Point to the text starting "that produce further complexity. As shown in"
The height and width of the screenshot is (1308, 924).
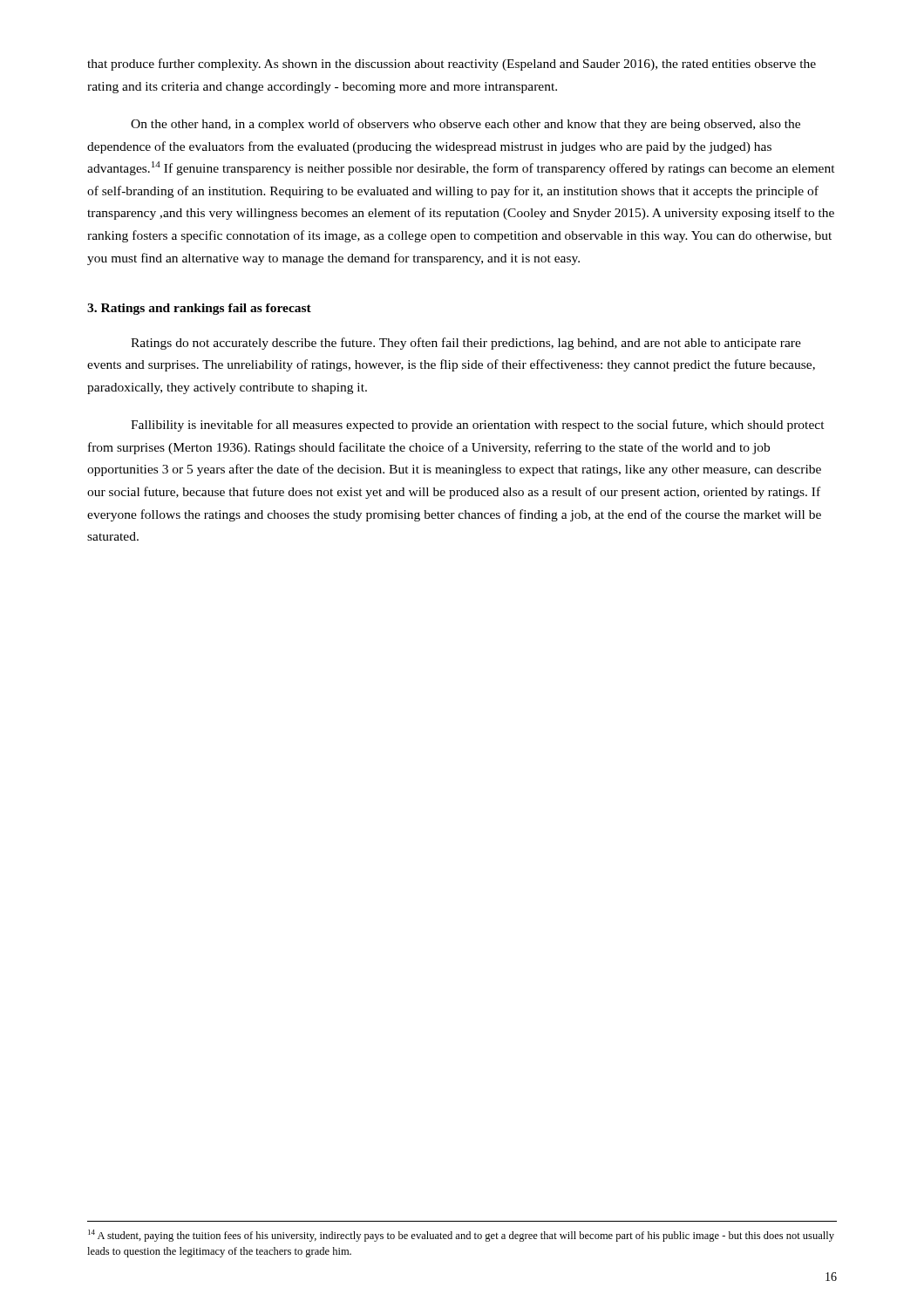[462, 75]
